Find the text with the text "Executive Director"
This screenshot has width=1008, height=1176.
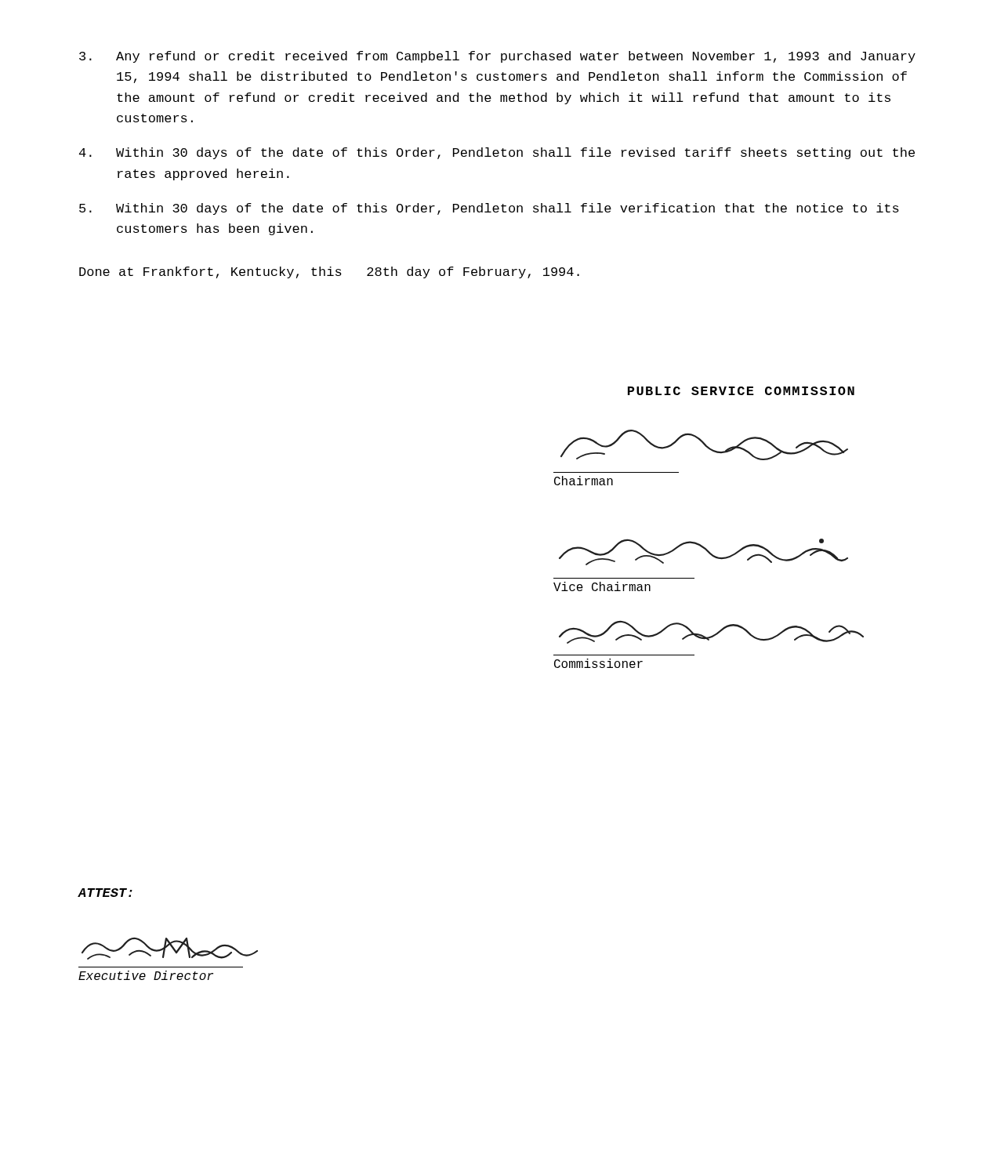pos(146,977)
